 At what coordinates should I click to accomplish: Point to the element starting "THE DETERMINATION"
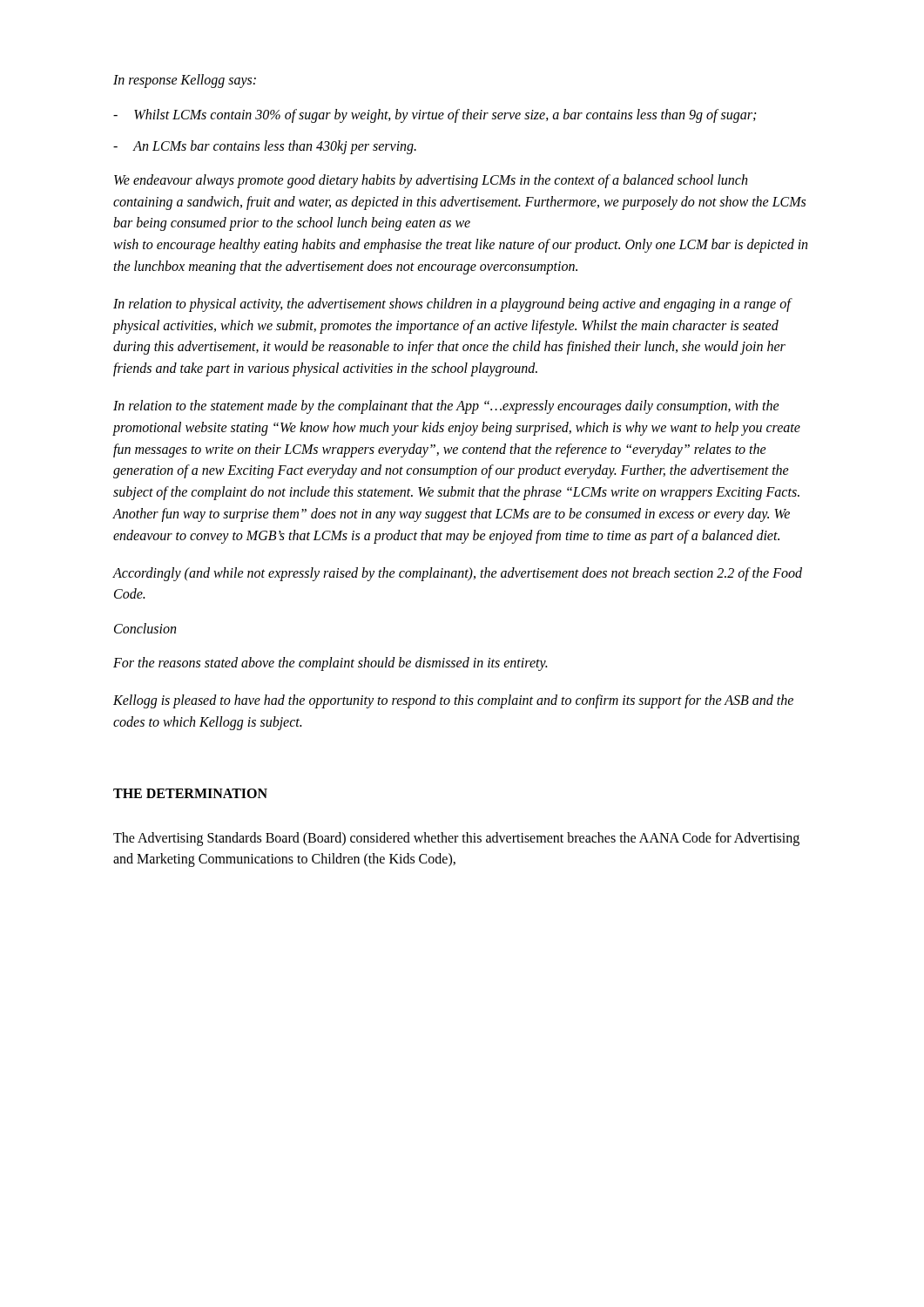(190, 793)
